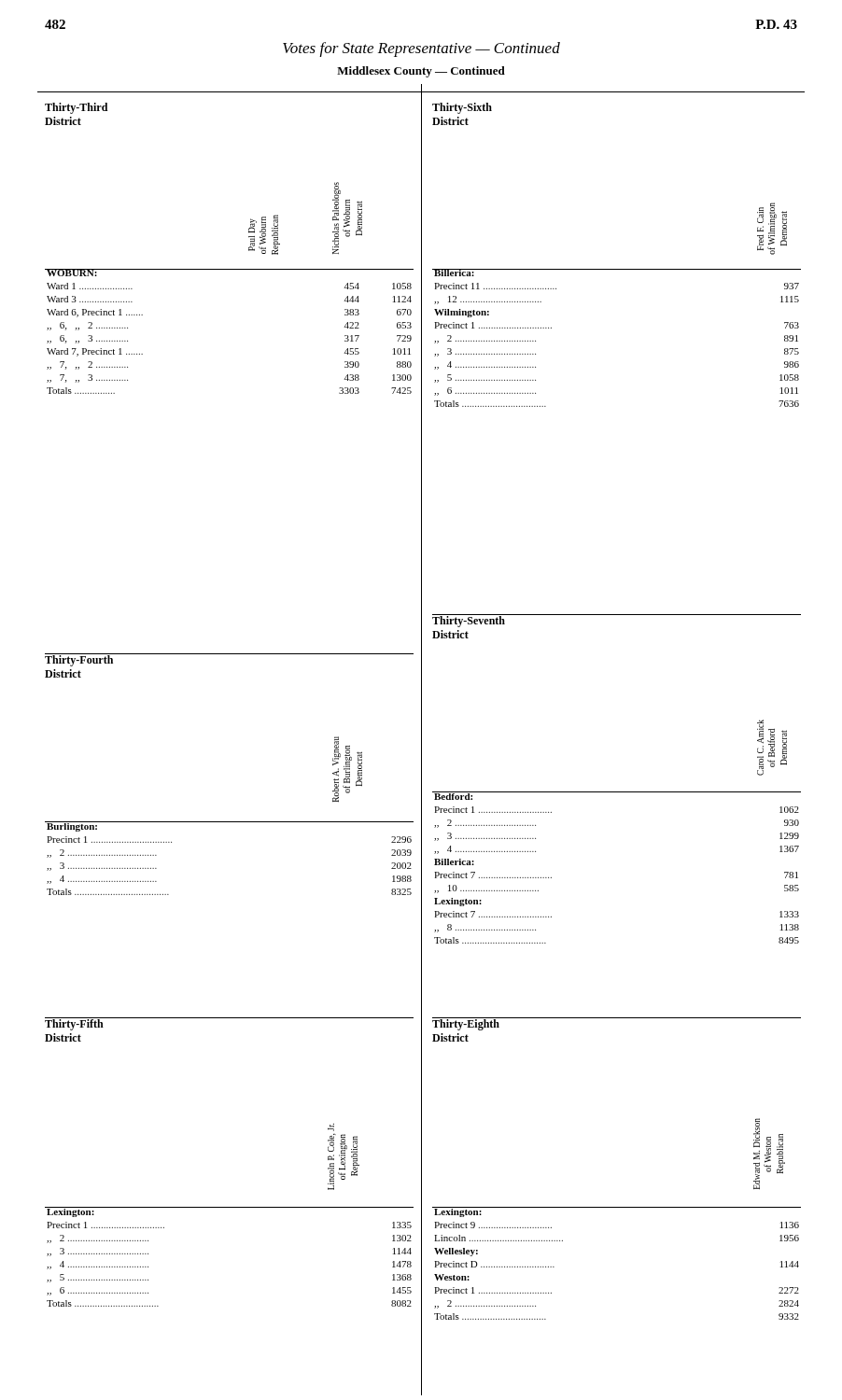842x1400 pixels.
Task: Navigate to the text block starting "Votes for State Representative"
Action: tap(421, 48)
